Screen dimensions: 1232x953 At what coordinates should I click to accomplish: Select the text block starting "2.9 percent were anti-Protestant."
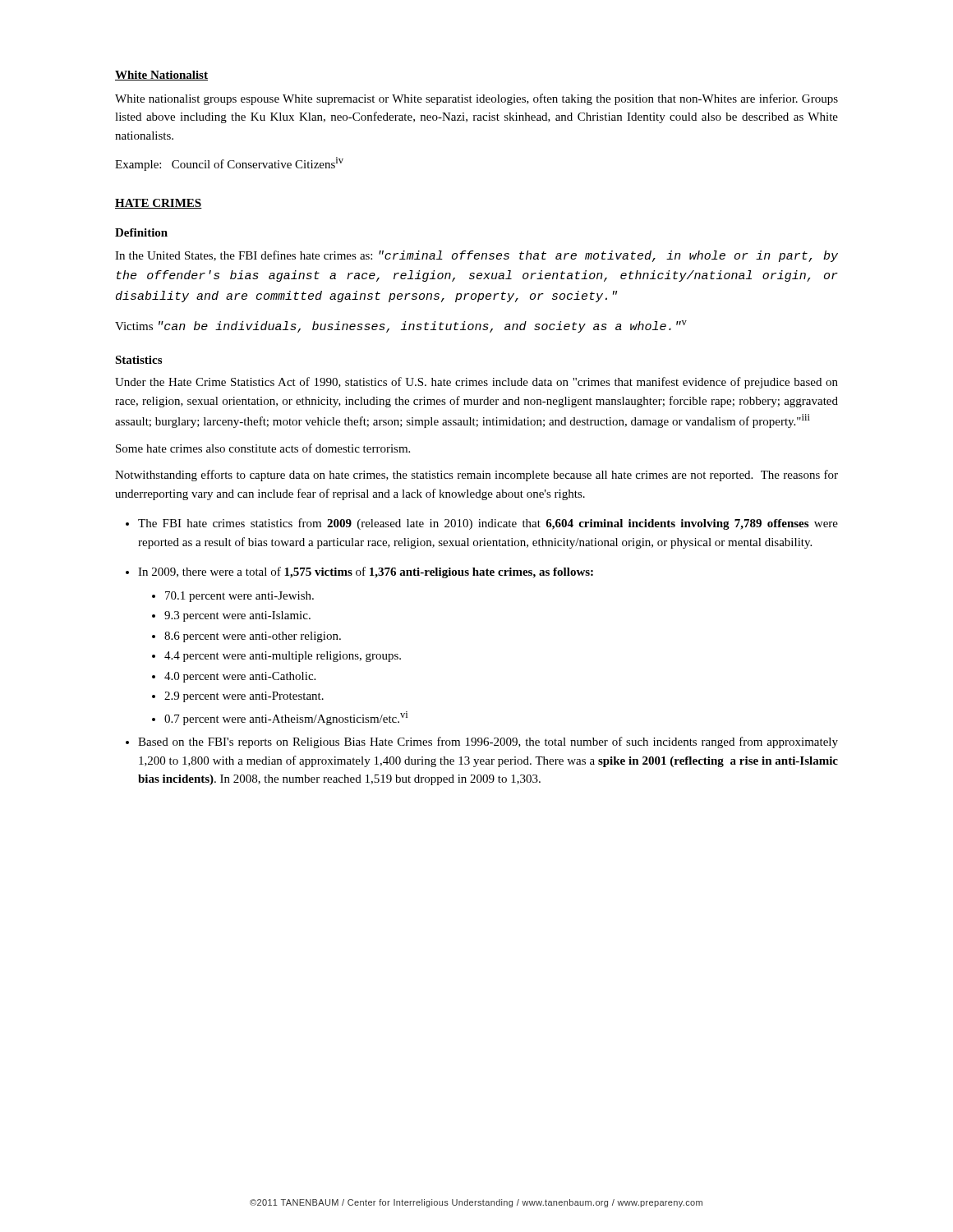coord(244,696)
